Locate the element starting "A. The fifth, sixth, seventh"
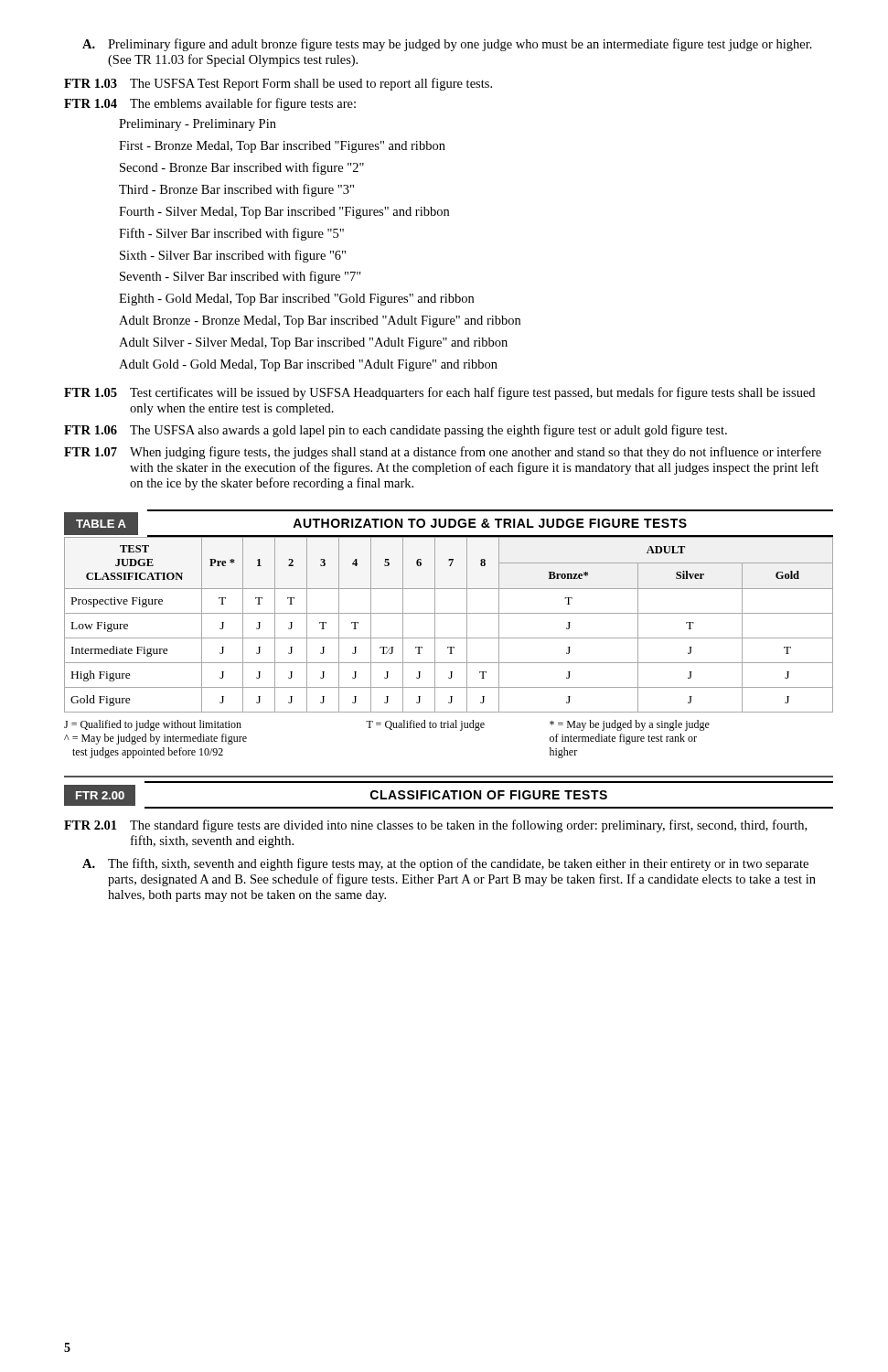The height and width of the screenshot is (1372, 888). (x=458, y=879)
